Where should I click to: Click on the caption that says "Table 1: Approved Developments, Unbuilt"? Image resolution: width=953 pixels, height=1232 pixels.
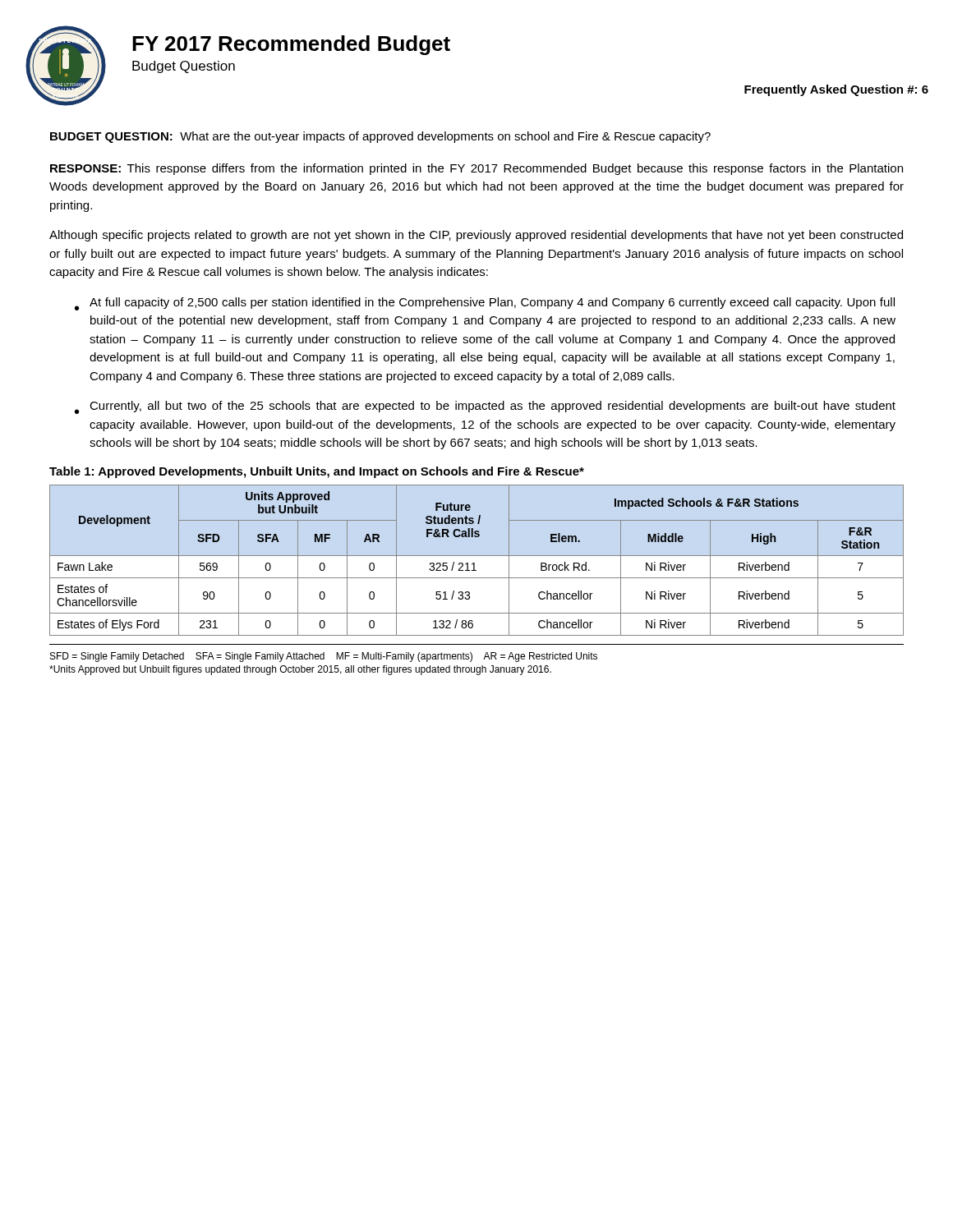coord(317,471)
